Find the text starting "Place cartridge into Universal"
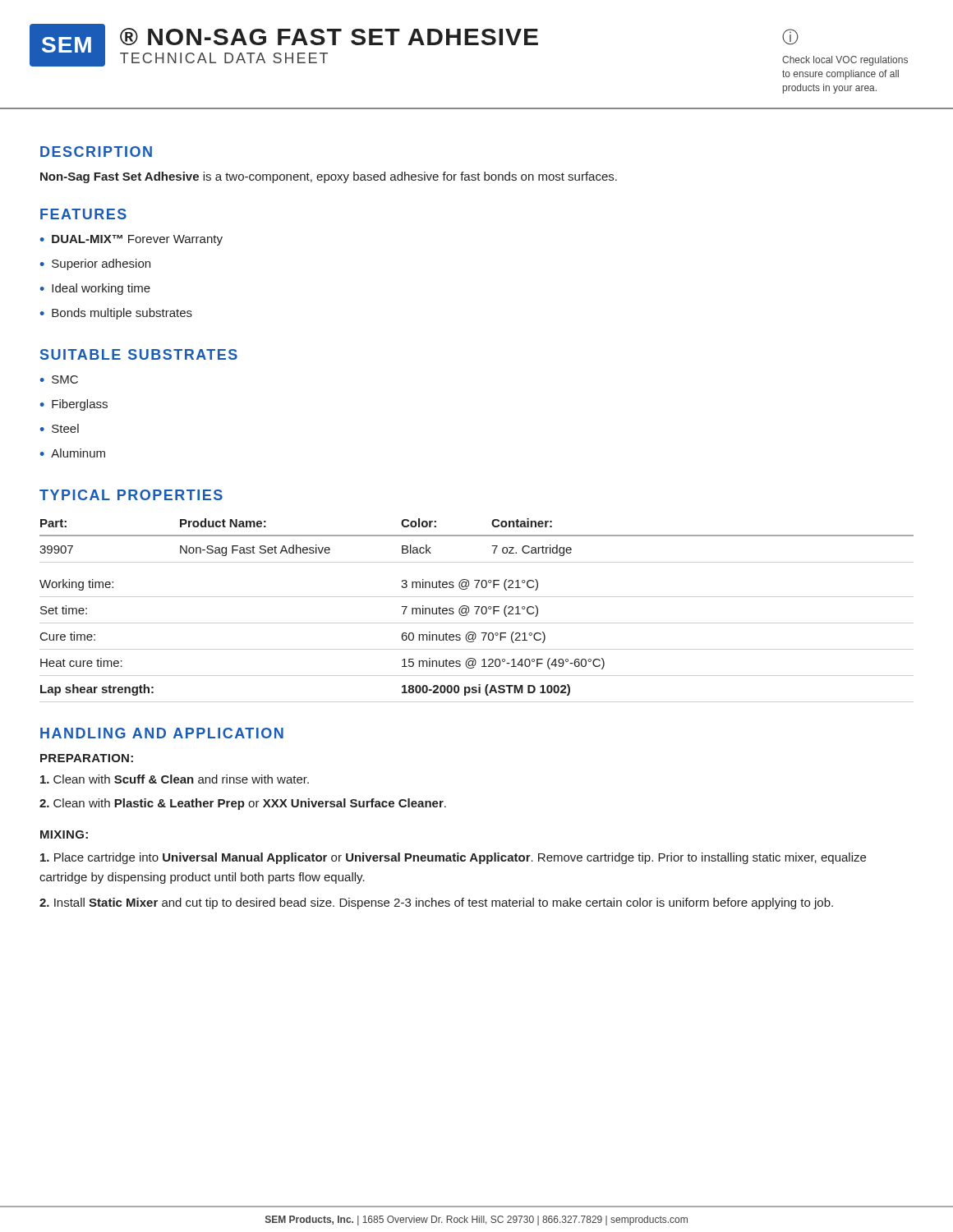Viewport: 953px width, 1232px height. [x=453, y=867]
